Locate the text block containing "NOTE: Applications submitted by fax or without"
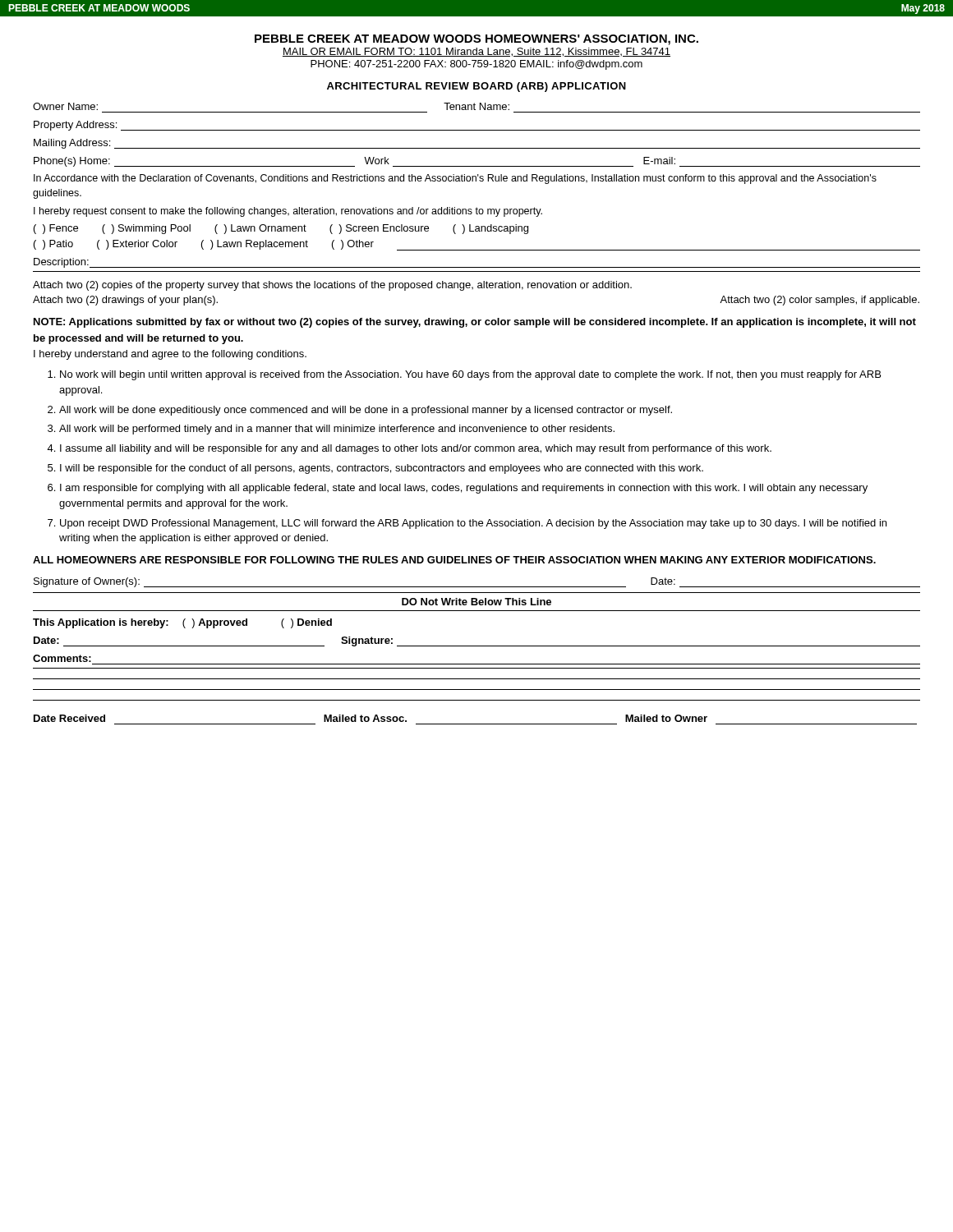This screenshot has width=953, height=1232. [475, 323]
